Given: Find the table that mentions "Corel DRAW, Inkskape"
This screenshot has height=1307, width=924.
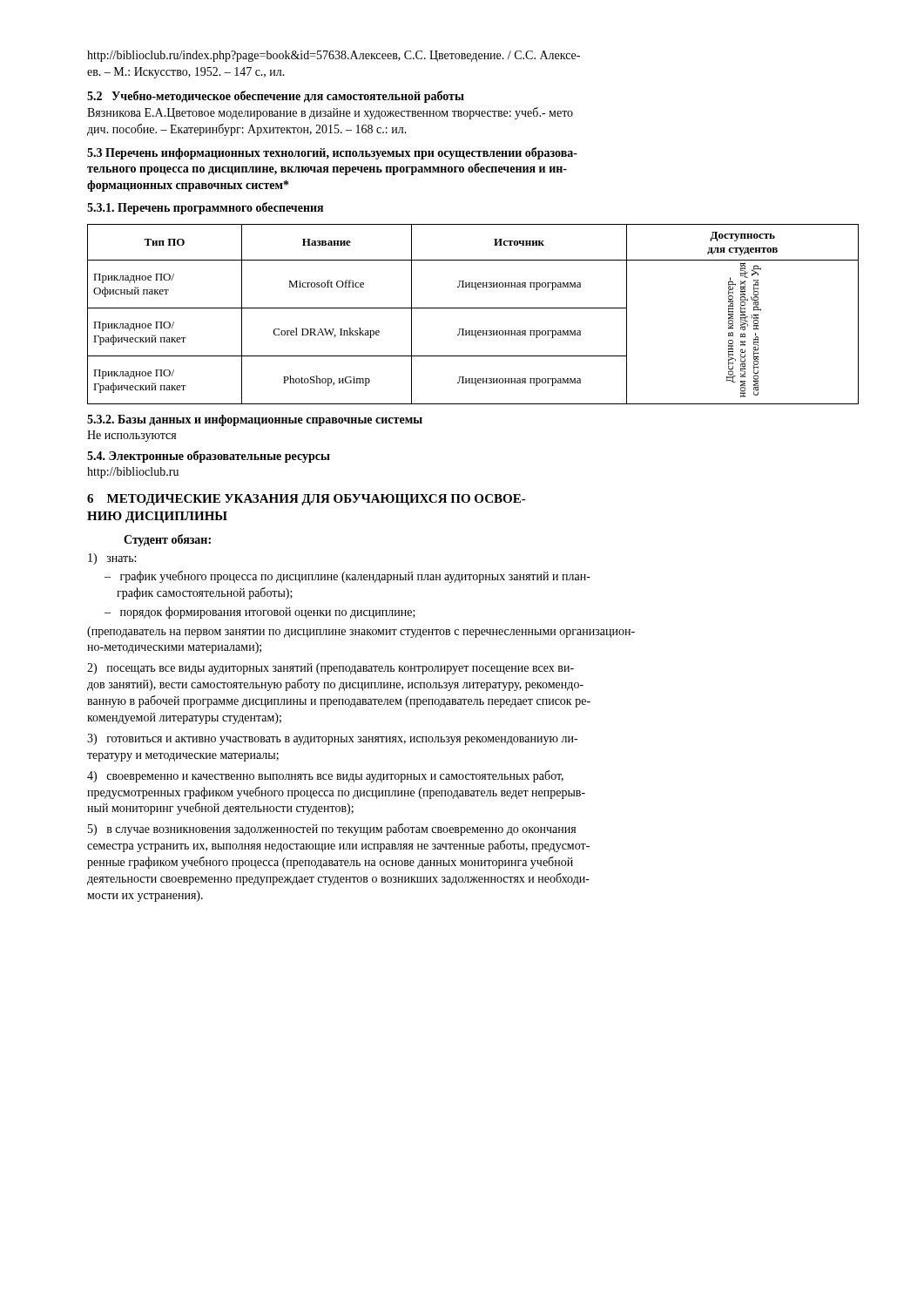Looking at the screenshot, I should (473, 314).
